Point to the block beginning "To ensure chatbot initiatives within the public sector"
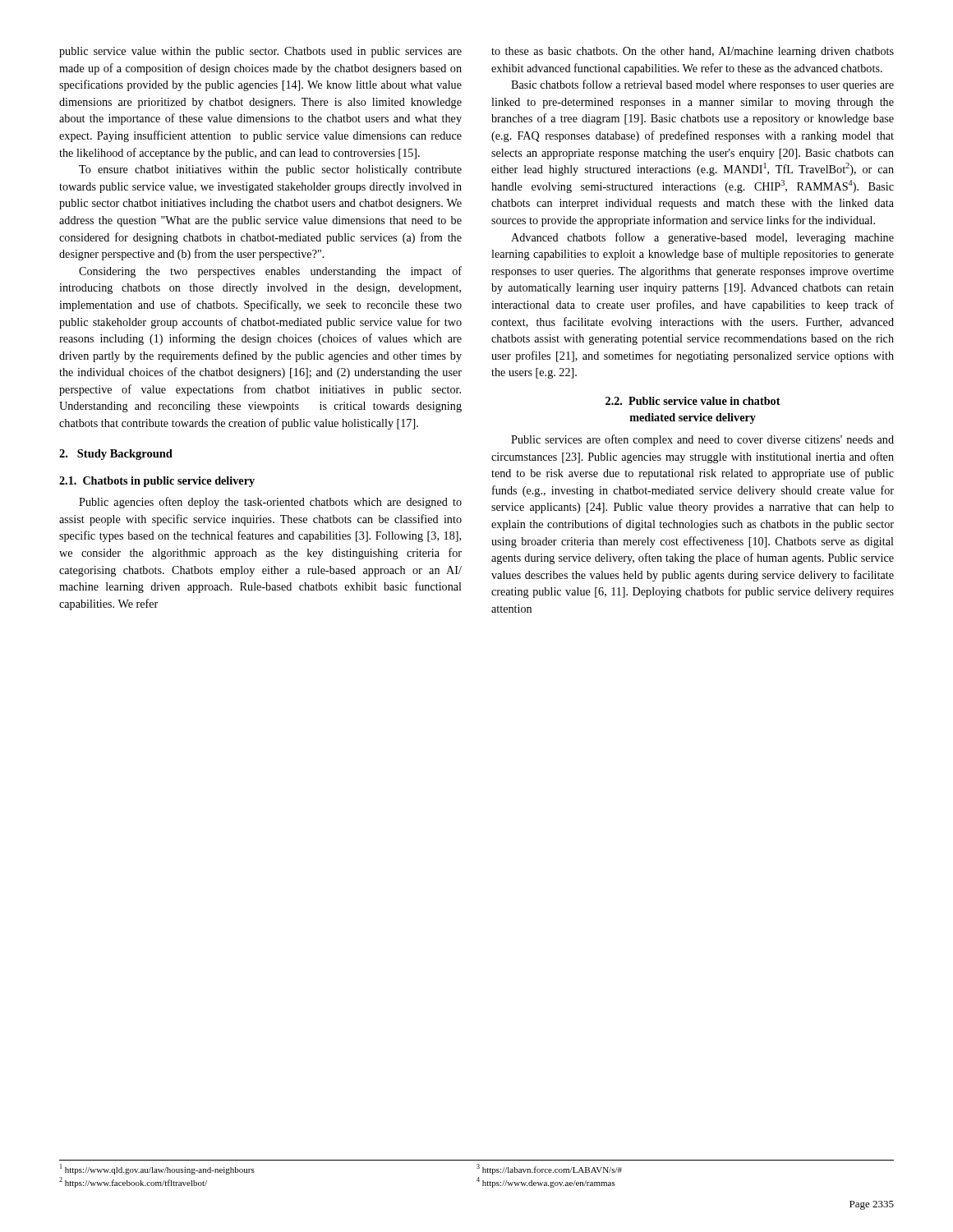Screen dimensions: 1232x953 pyautogui.click(x=260, y=212)
